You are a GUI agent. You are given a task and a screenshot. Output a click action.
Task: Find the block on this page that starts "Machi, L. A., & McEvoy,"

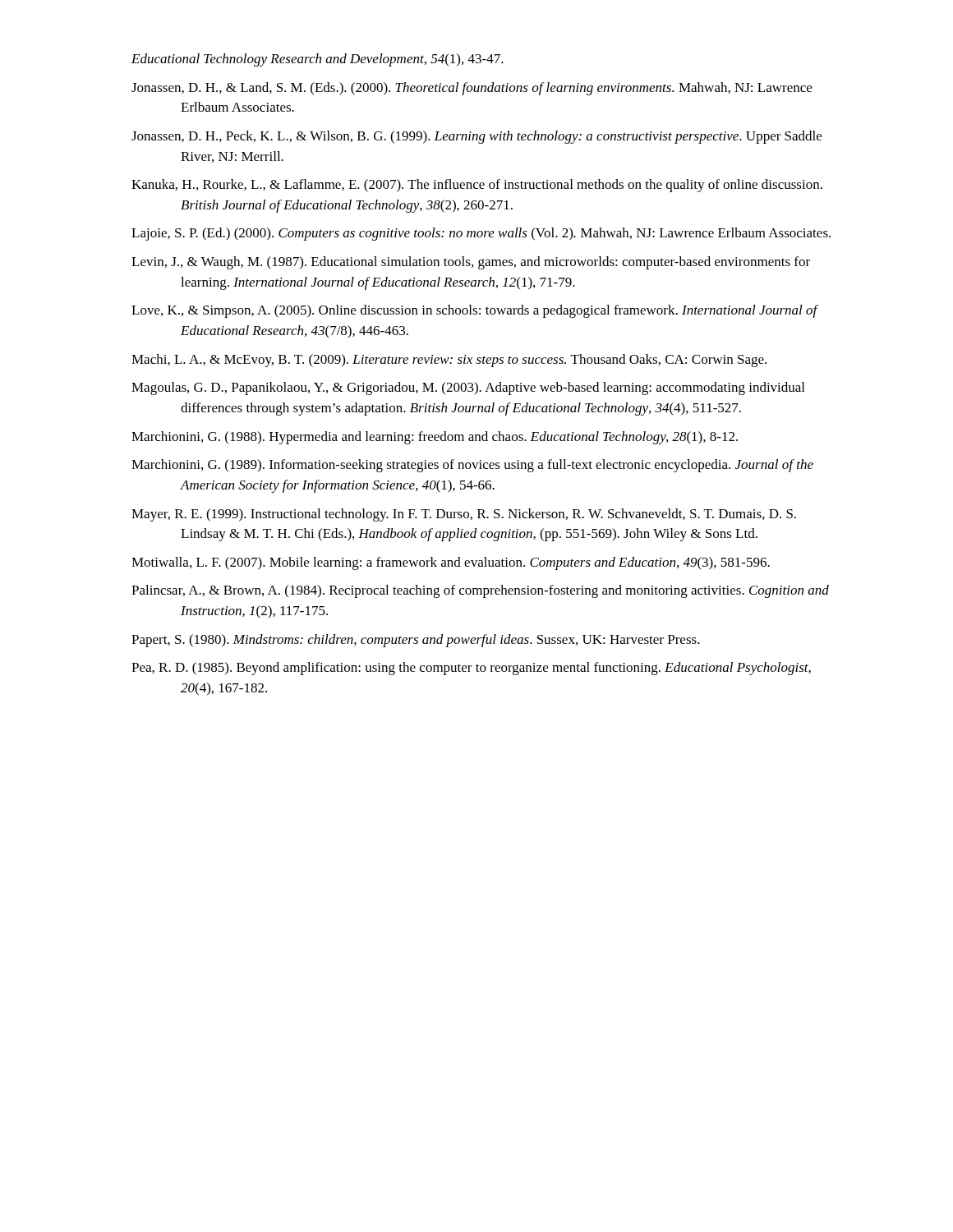[450, 359]
